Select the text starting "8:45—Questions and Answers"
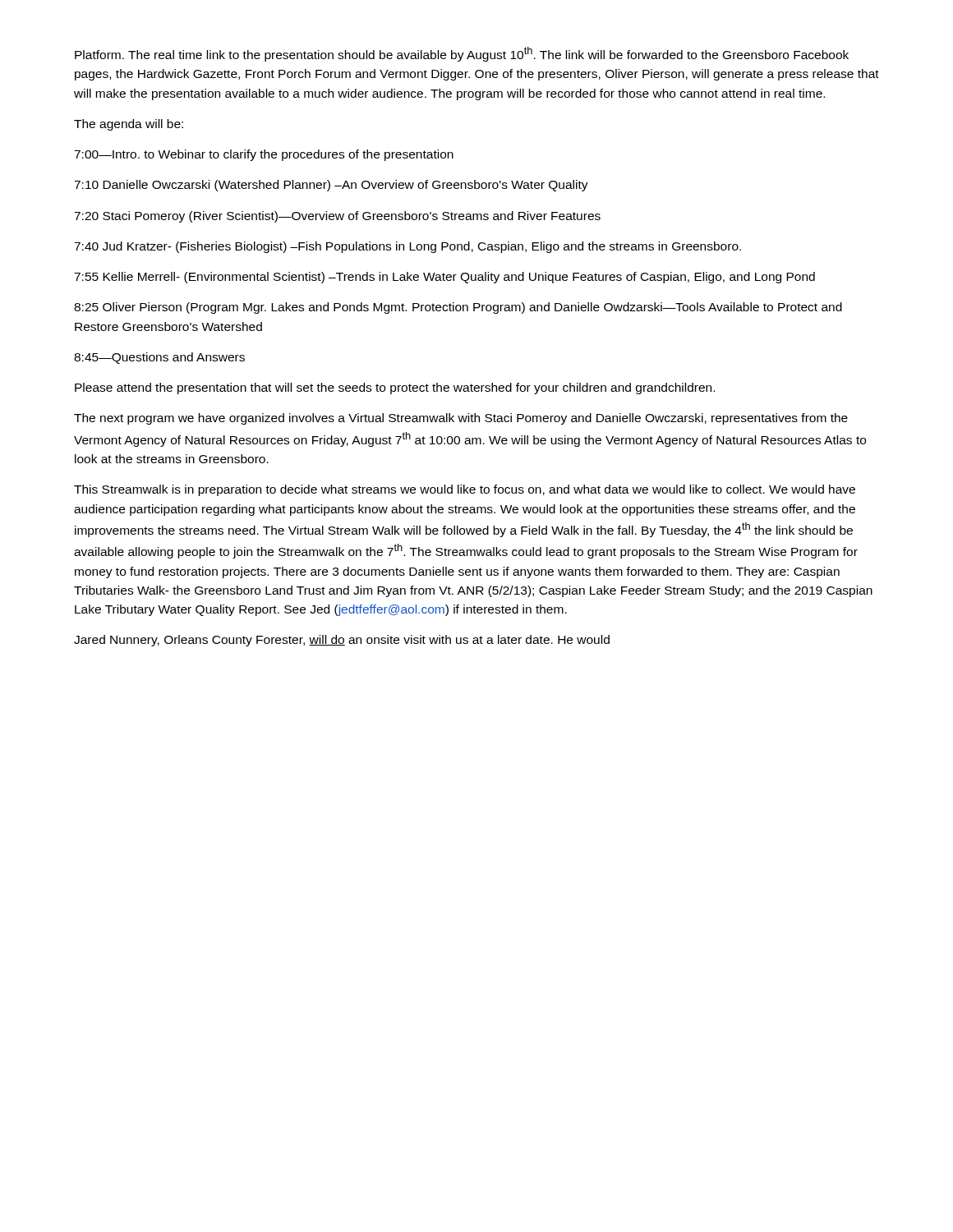Screen dimensions: 1232x953 click(x=160, y=357)
